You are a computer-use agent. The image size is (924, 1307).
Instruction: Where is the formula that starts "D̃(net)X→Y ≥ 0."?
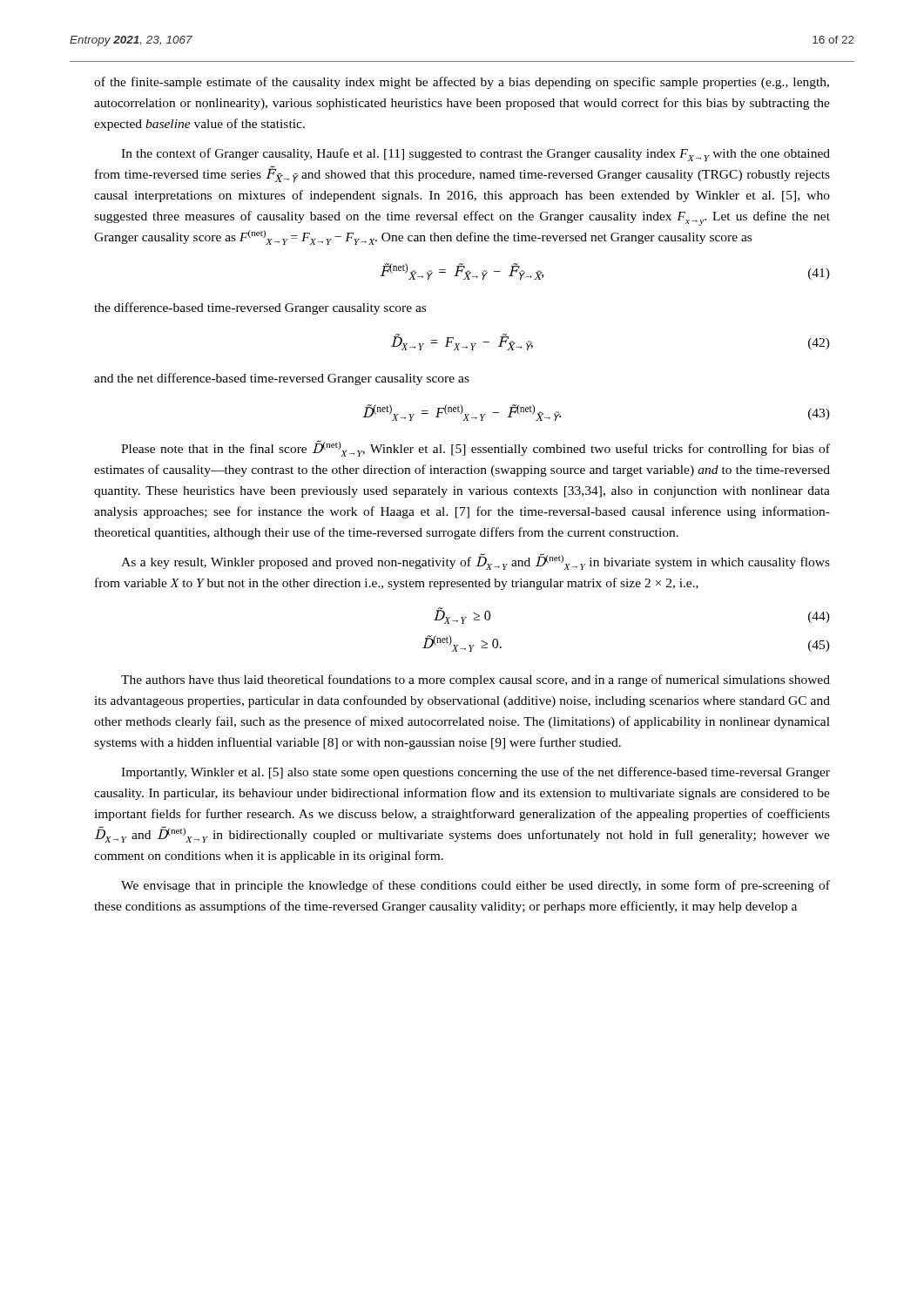tap(471, 645)
